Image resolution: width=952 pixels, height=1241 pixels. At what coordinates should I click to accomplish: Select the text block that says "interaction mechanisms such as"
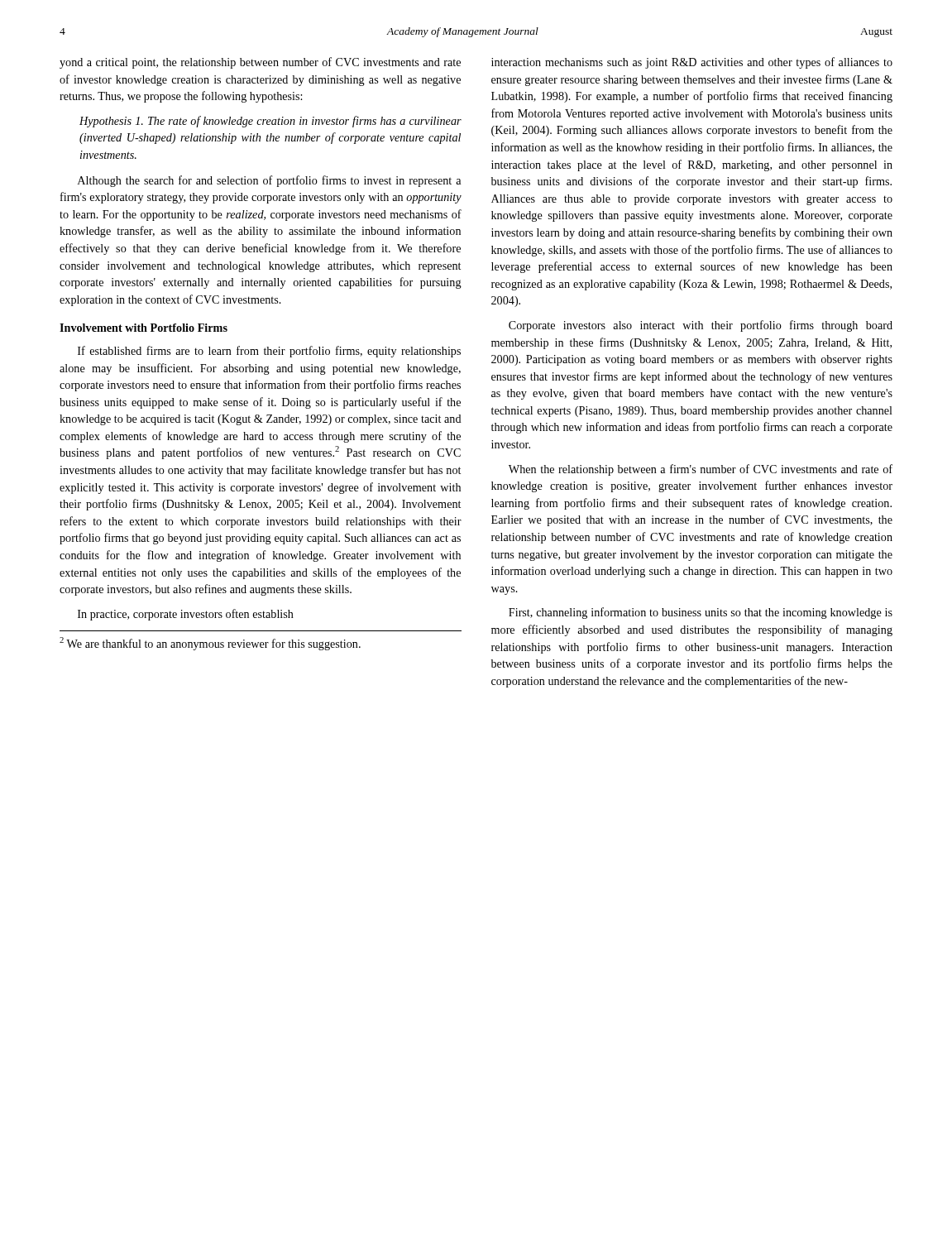point(692,372)
